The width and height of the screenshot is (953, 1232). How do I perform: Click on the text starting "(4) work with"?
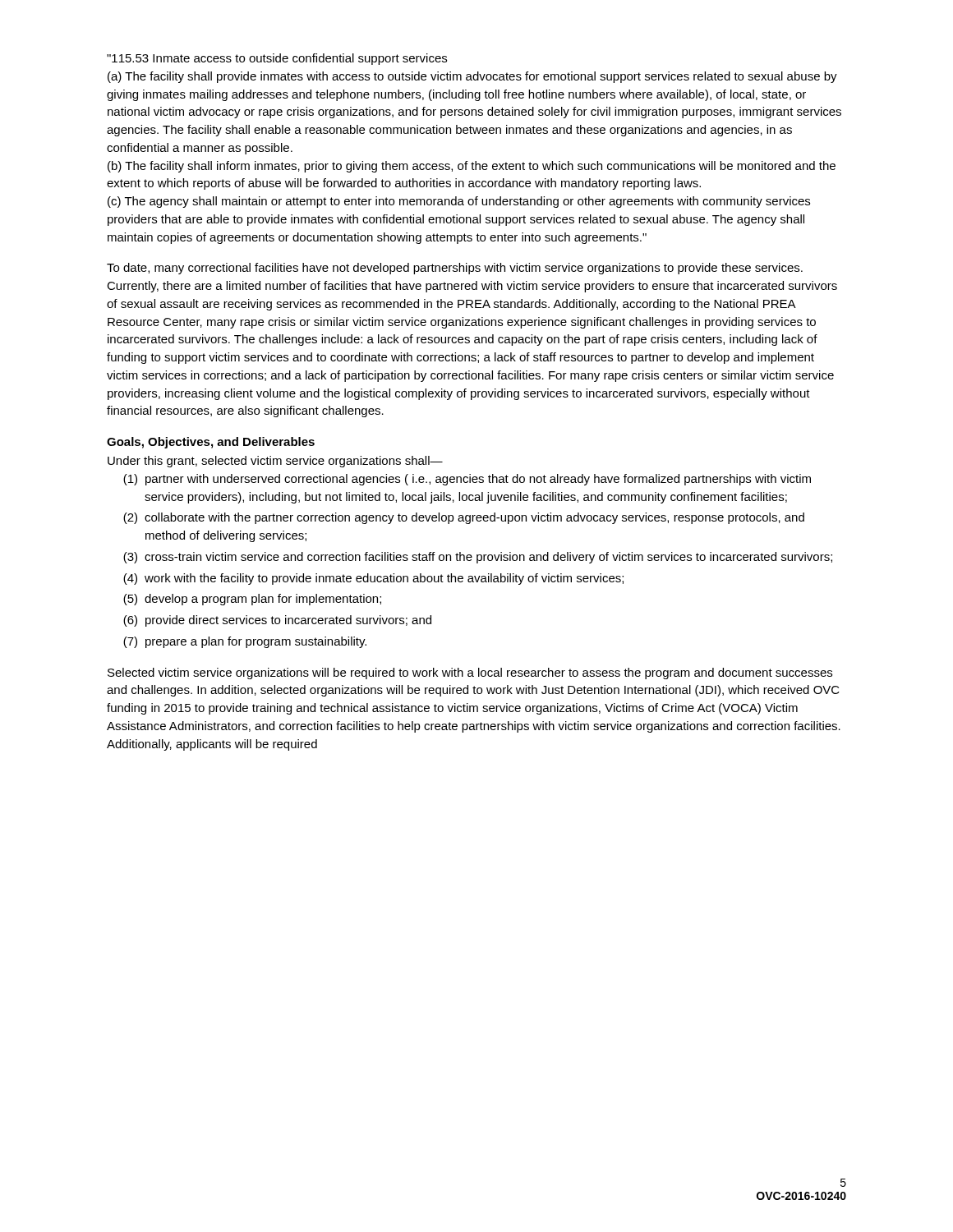coord(476,578)
